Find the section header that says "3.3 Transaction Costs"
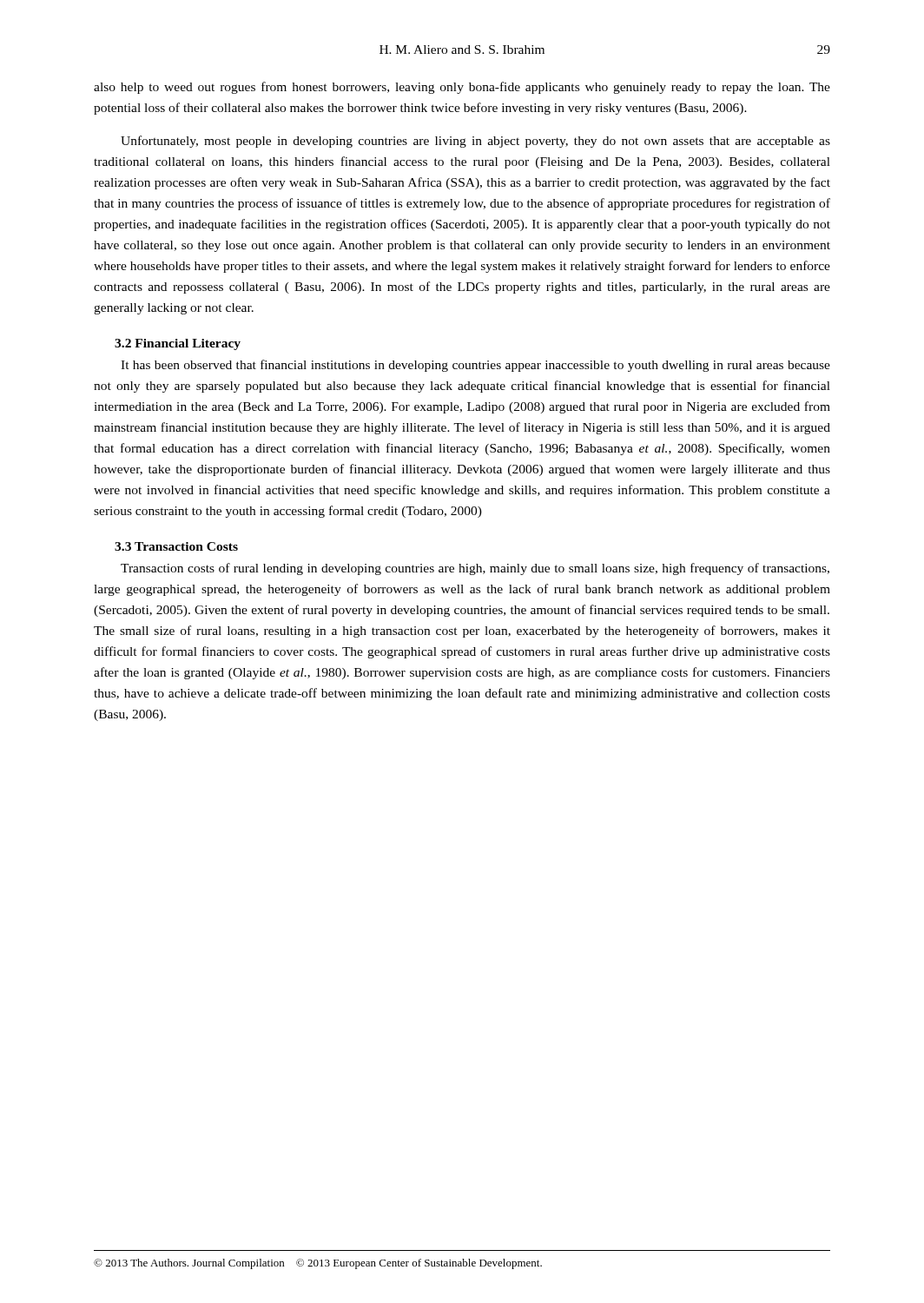The image size is (924, 1303). point(176,546)
